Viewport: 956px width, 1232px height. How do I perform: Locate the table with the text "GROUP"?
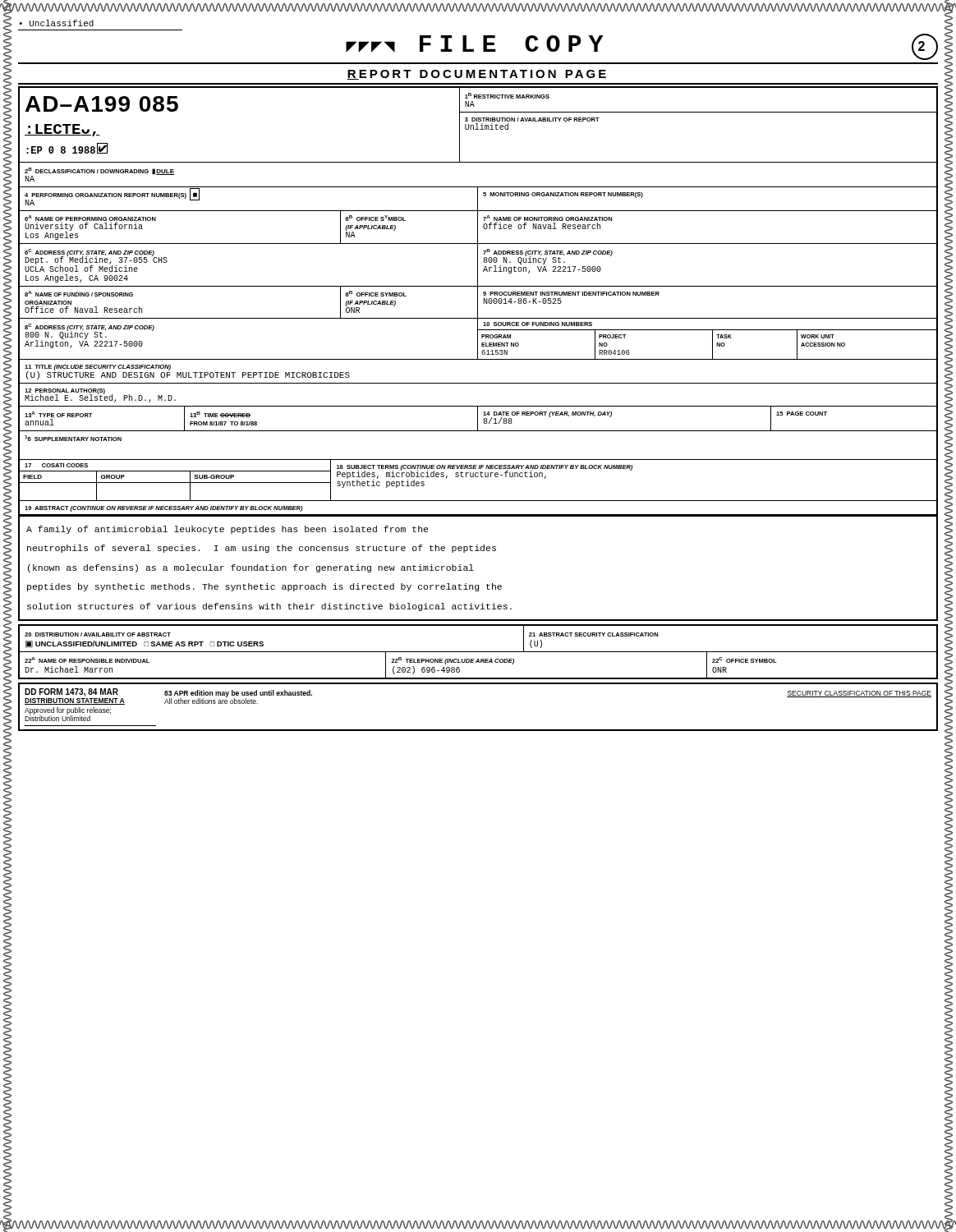click(x=478, y=301)
